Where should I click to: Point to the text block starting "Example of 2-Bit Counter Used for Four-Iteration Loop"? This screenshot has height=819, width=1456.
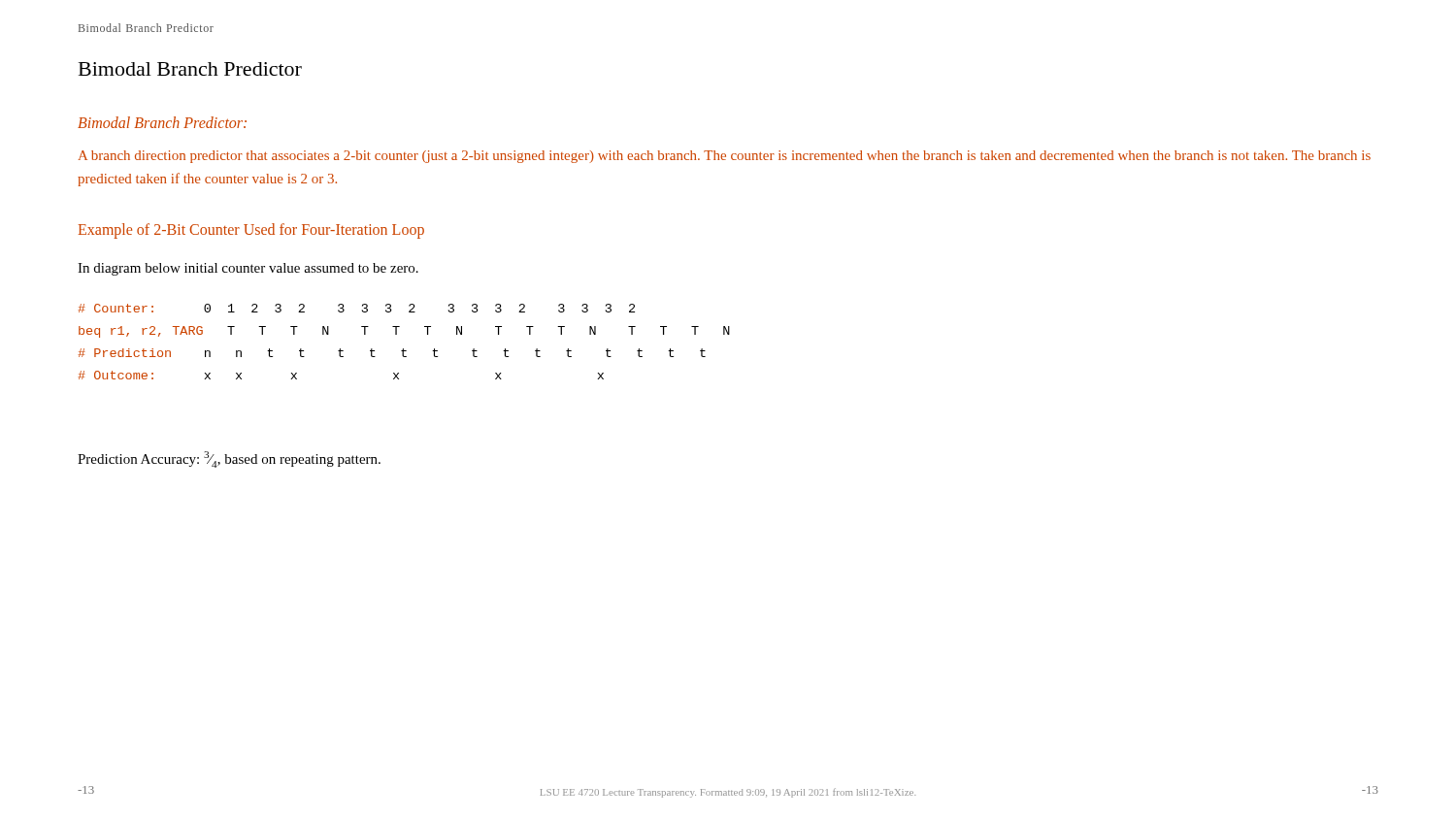pyautogui.click(x=251, y=229)
